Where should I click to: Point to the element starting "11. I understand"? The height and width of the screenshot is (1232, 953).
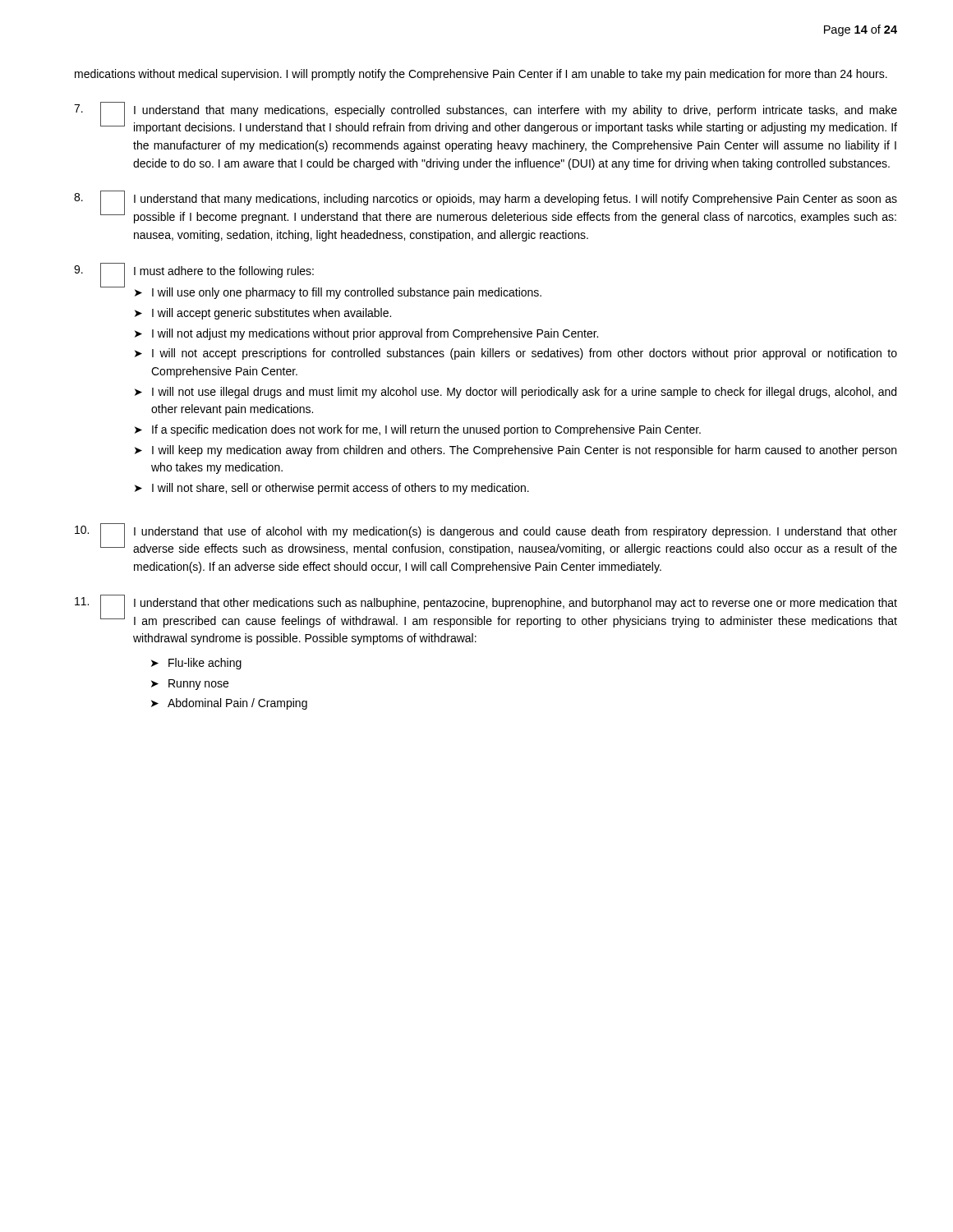click(x=486, y=611)
